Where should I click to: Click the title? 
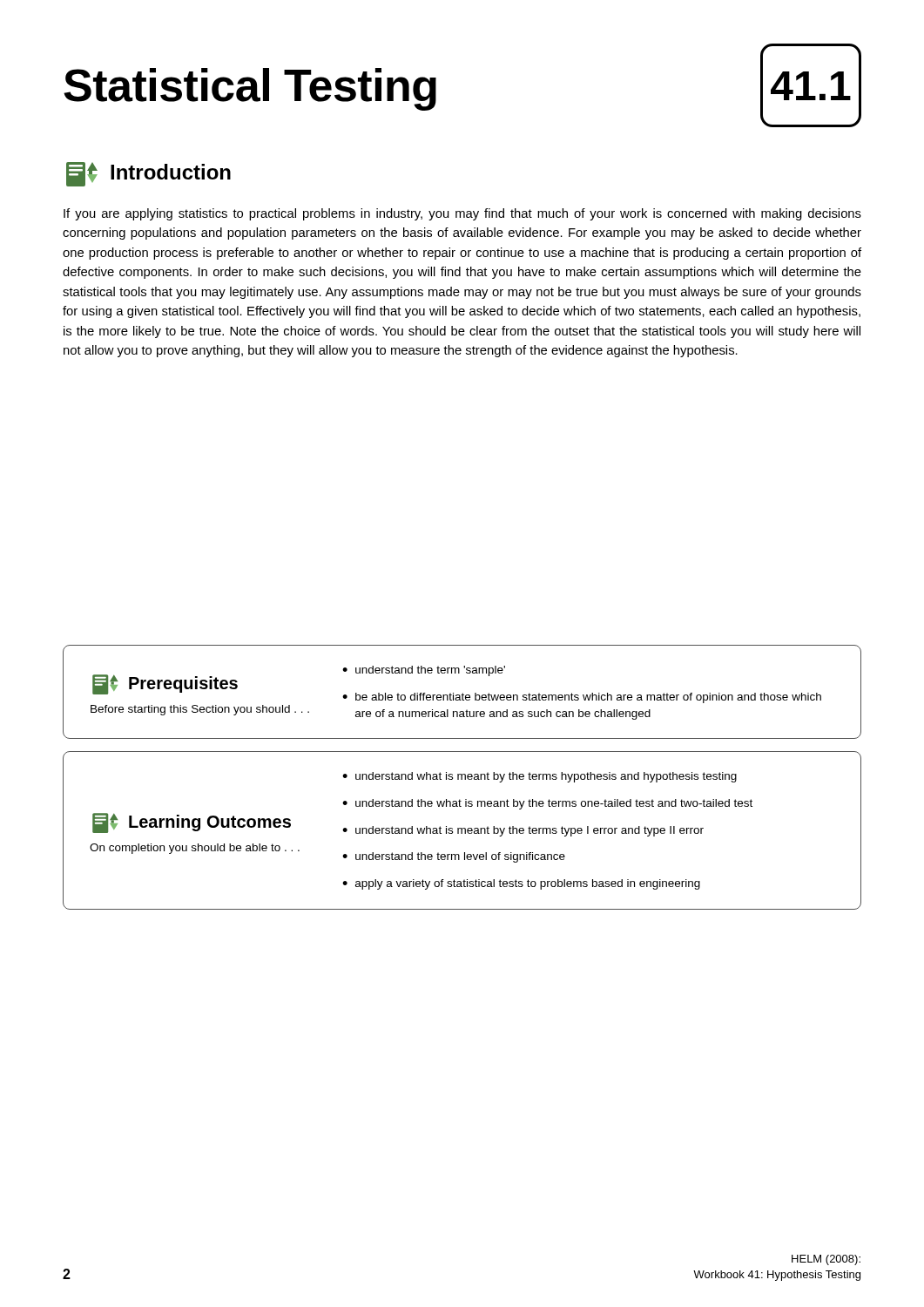[x=462, y=85]
